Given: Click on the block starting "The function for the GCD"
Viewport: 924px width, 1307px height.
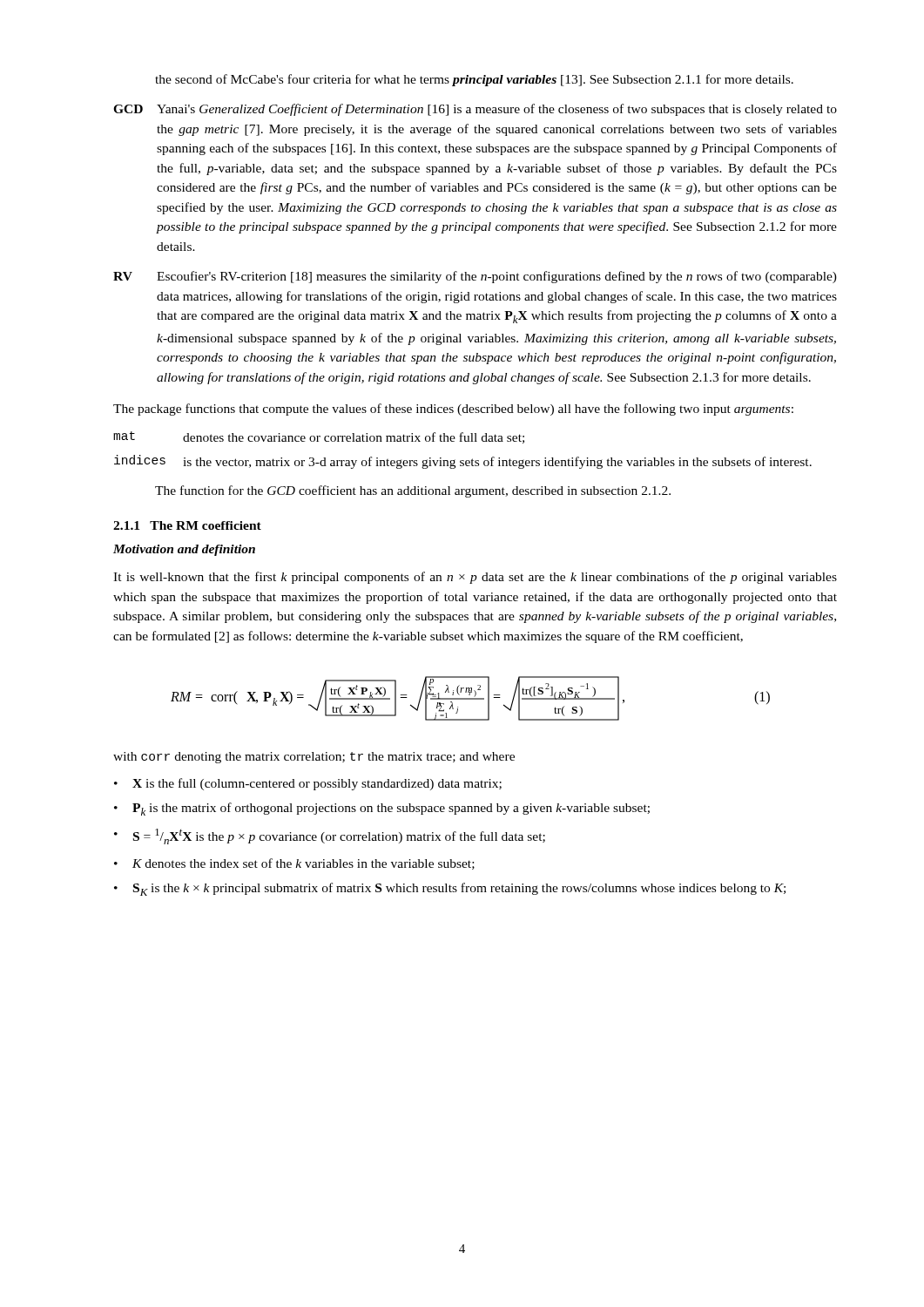Looking at the screenshot, I should coord(413,490).
